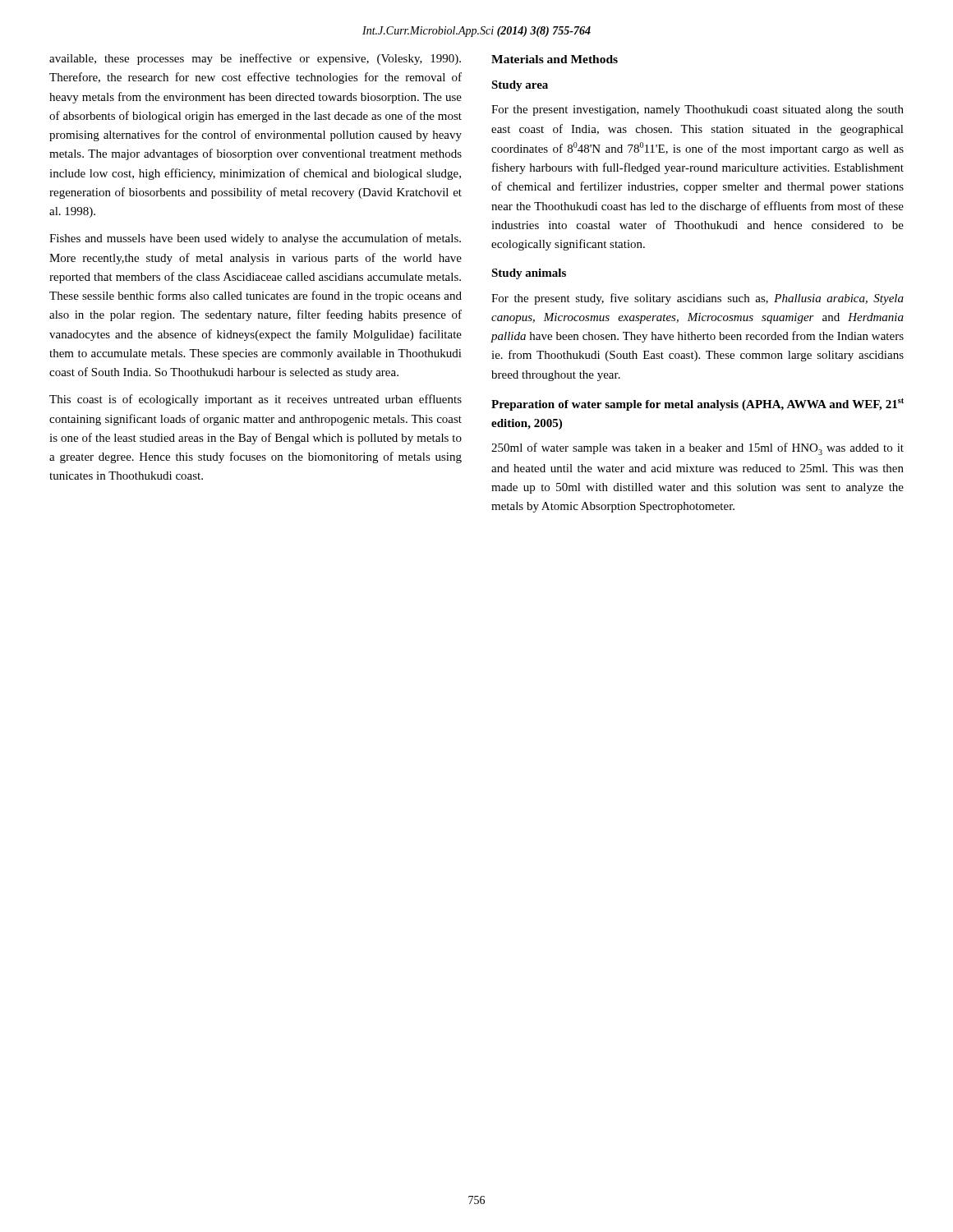The height and width of the screenshot is (1232, 953).
Task: Point to the block beginning "Fishes and mussels"
Action: [x=255, y=306]
